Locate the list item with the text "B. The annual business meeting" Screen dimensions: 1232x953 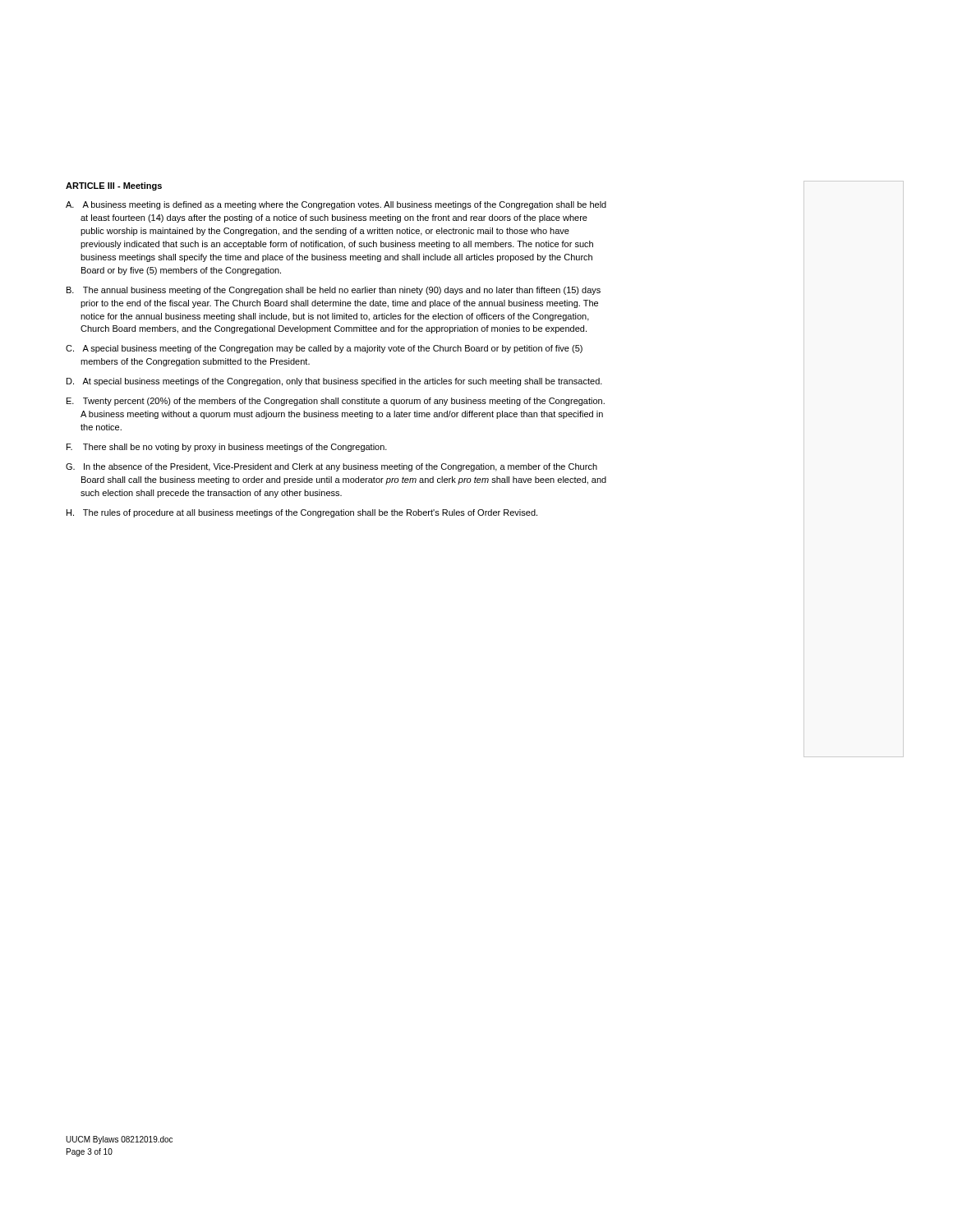coord(337,310)
